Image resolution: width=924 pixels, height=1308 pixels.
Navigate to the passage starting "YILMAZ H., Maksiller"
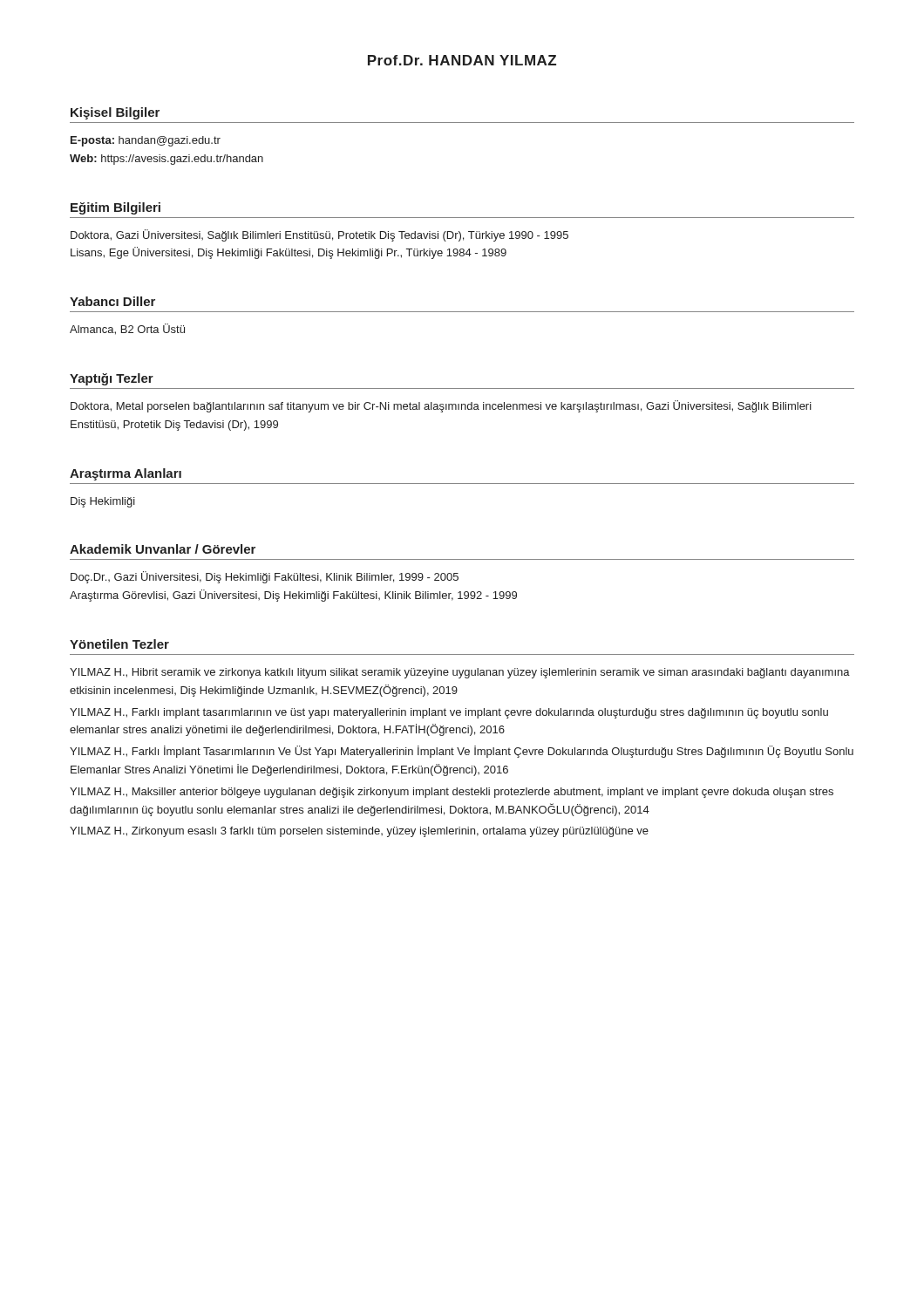452,800
